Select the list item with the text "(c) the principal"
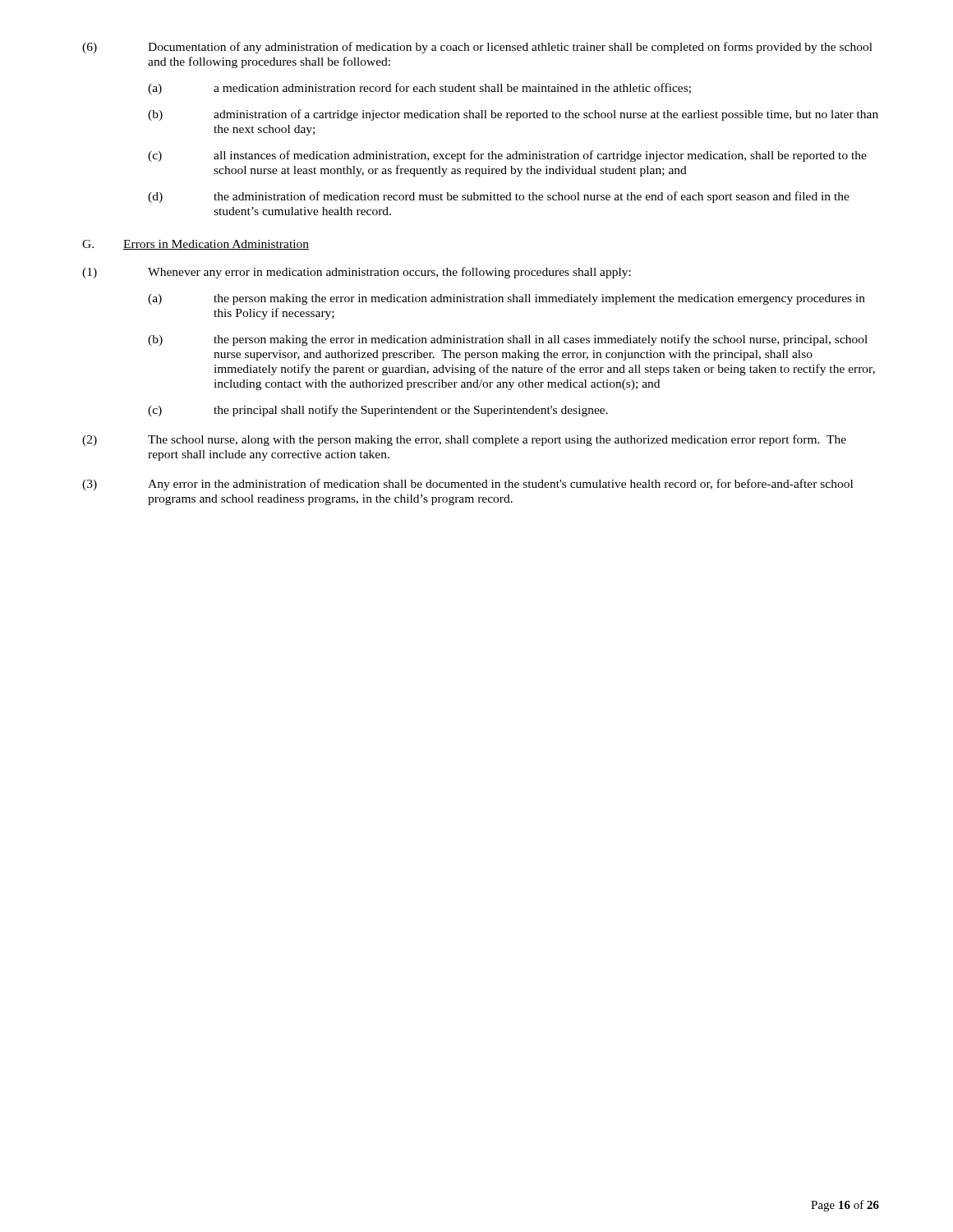 point(513,410)
